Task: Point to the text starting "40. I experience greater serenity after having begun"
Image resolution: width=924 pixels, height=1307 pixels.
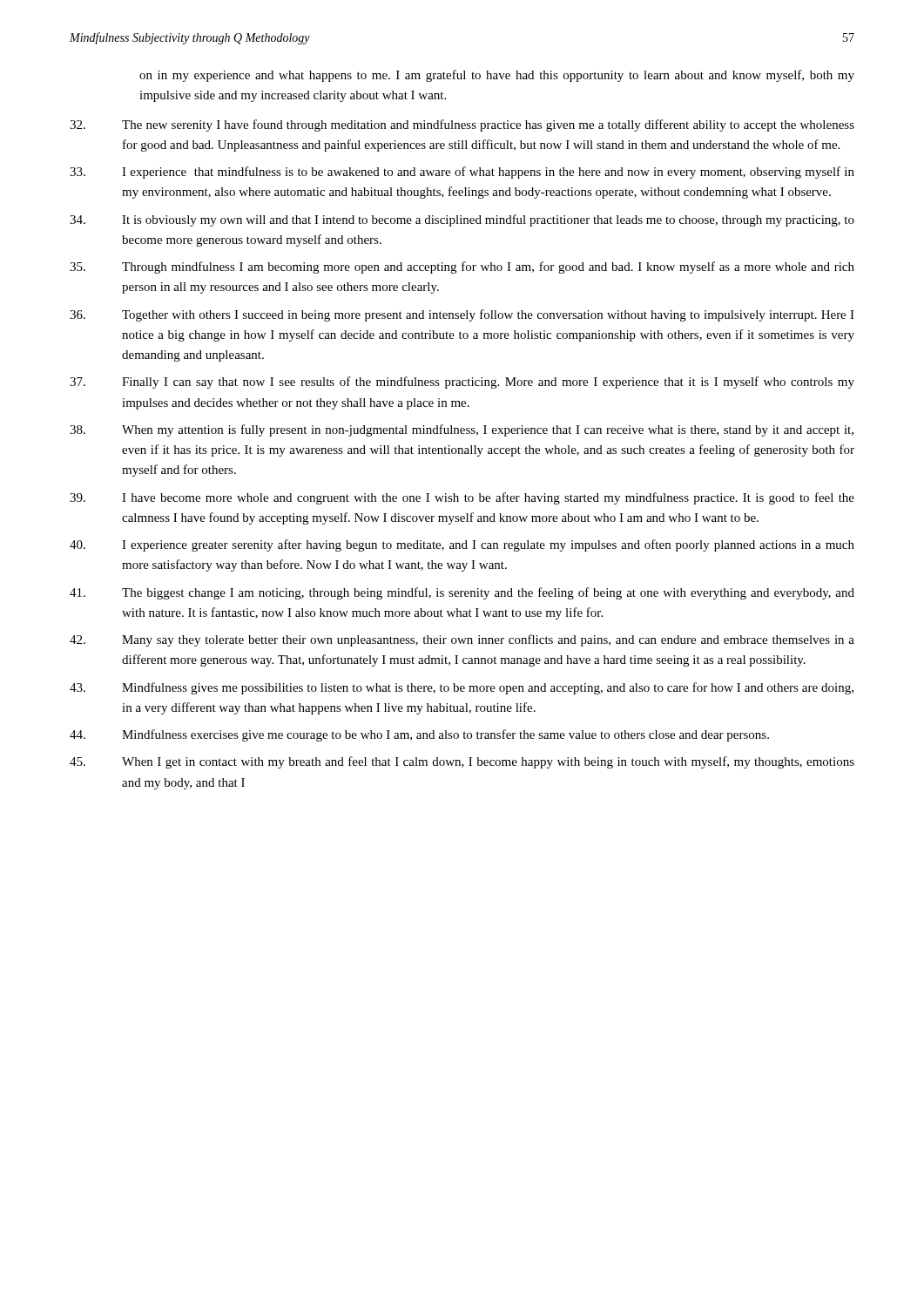Action: click(462, 555)
